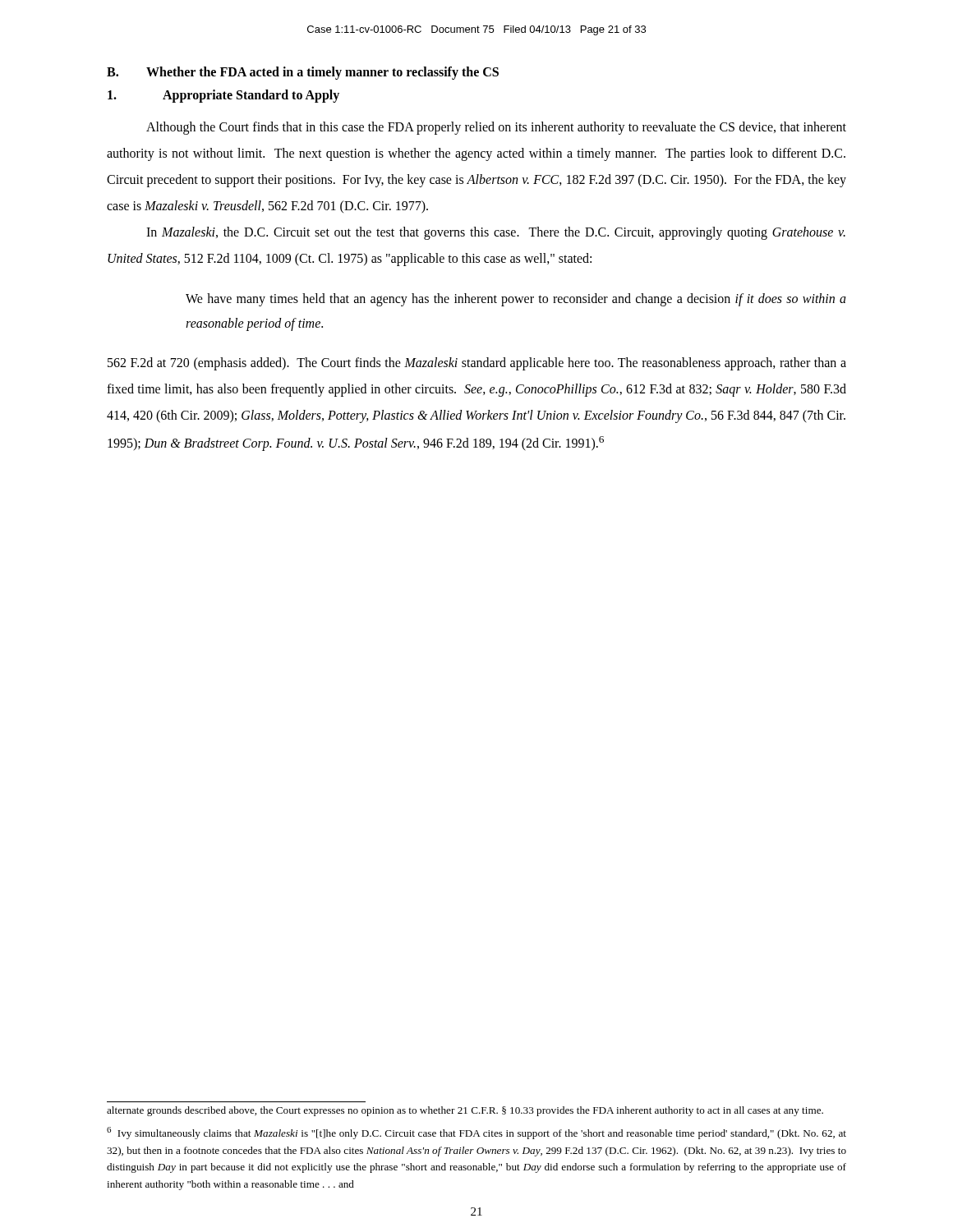Where is the passage that starts "6 Ivy simultaneously claims"?

coord(476,1157)
